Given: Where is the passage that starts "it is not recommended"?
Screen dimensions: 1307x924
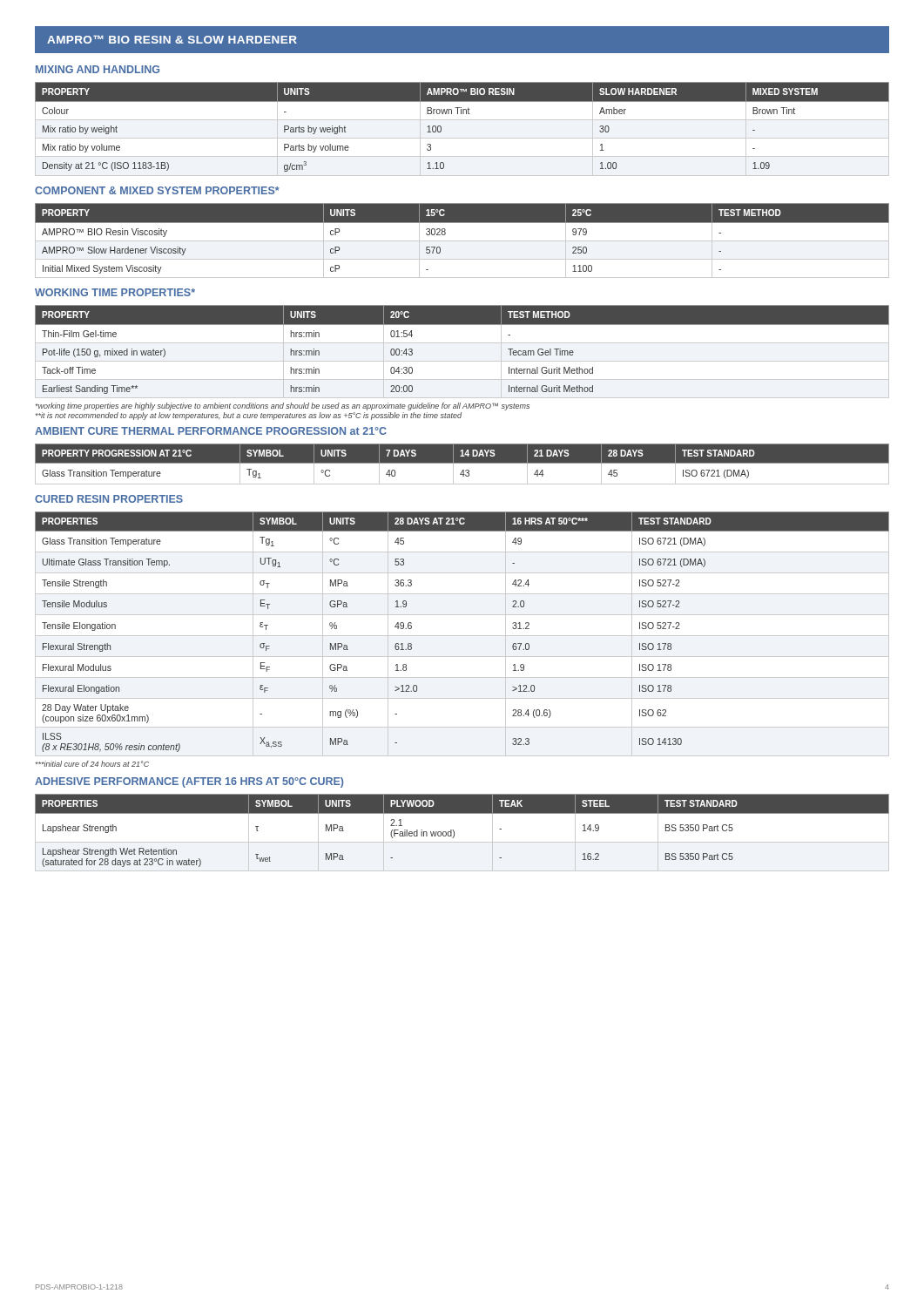Looking at the screenshot, I should pyautogui.click(x=248, y=415).
